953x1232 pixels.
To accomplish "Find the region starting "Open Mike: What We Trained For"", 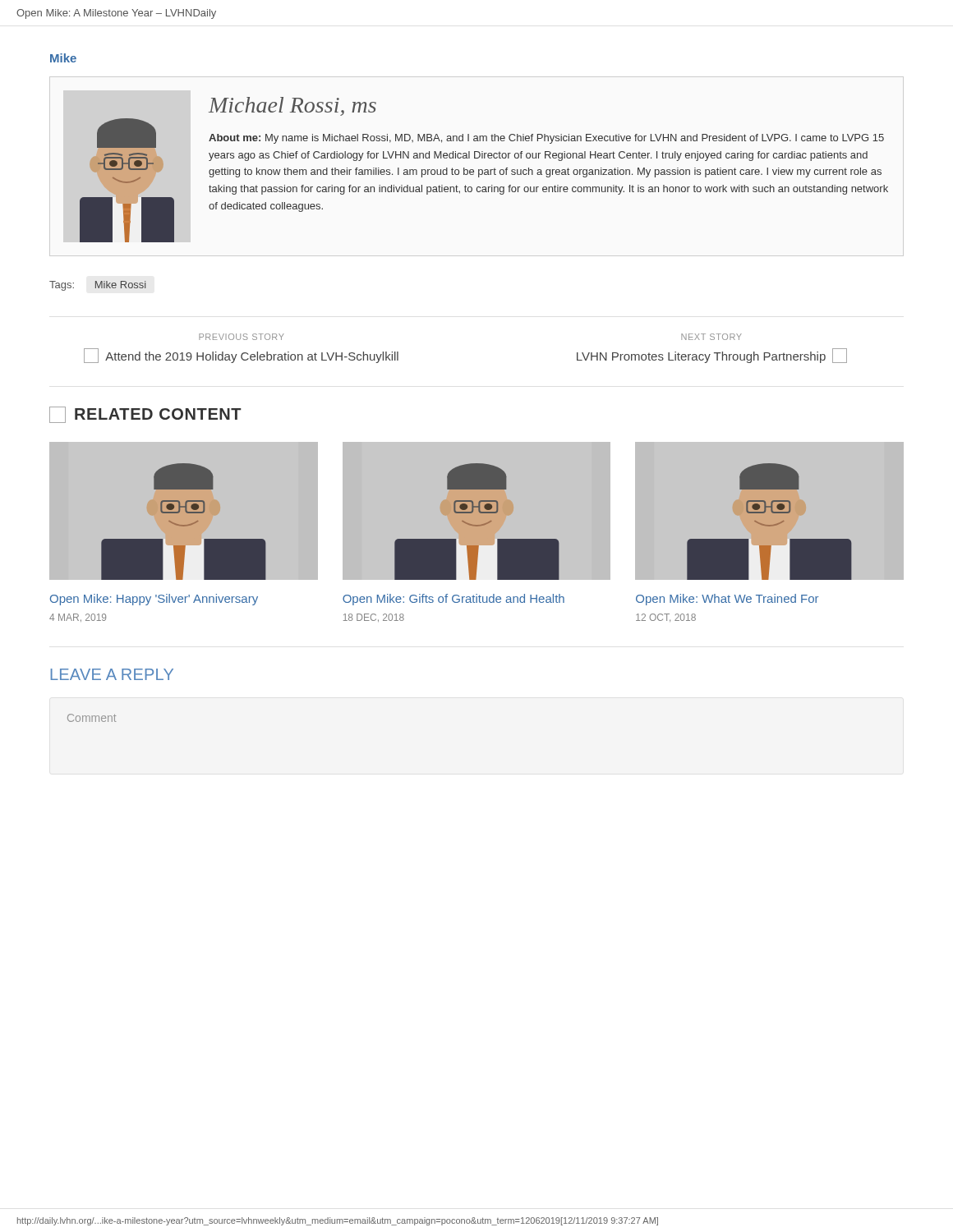I will click(x=727, y=598).
